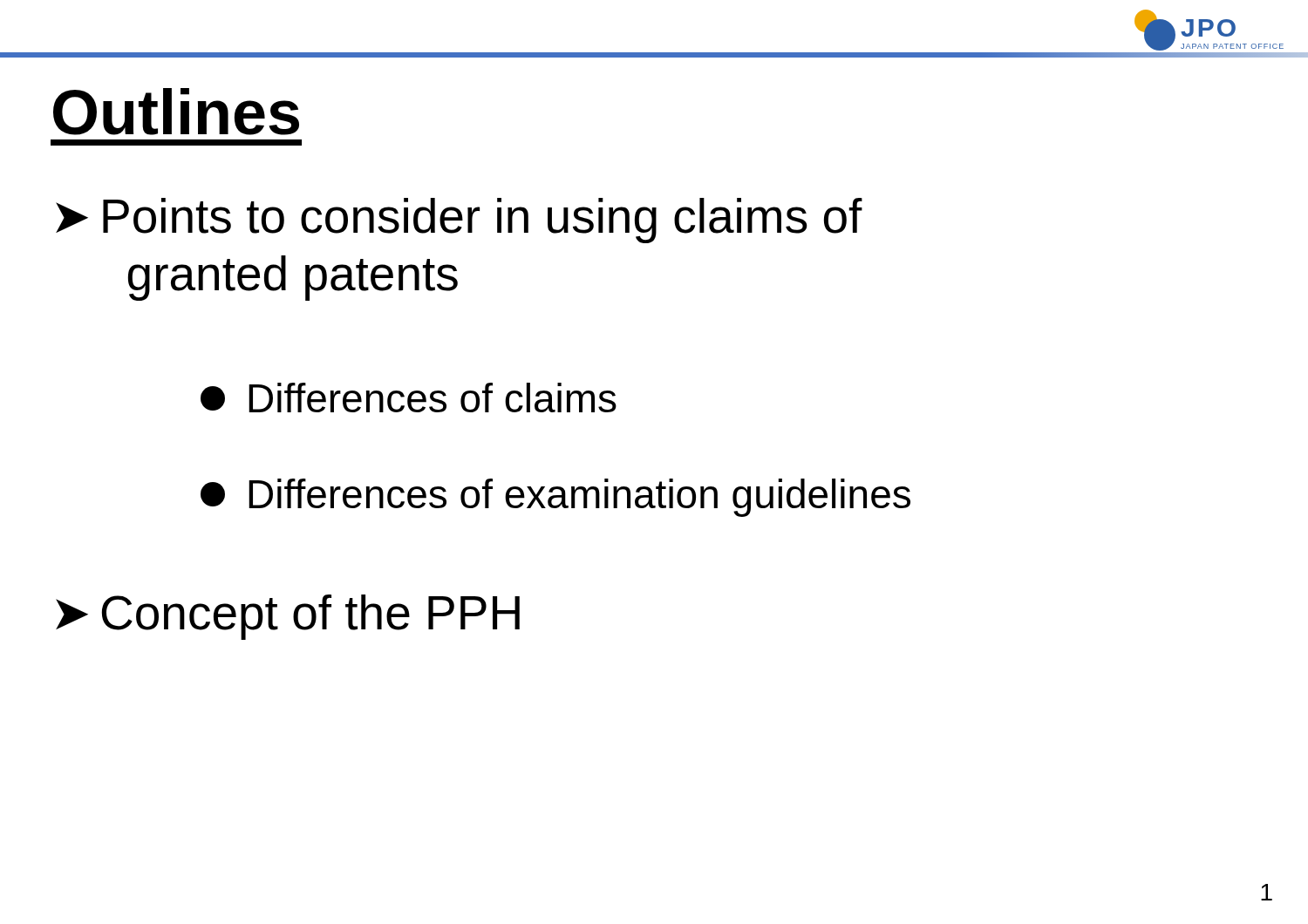Point to the text starting "Differences of claims"
The width and height of the screenshot is (1308, 924).
click(409, 398)
